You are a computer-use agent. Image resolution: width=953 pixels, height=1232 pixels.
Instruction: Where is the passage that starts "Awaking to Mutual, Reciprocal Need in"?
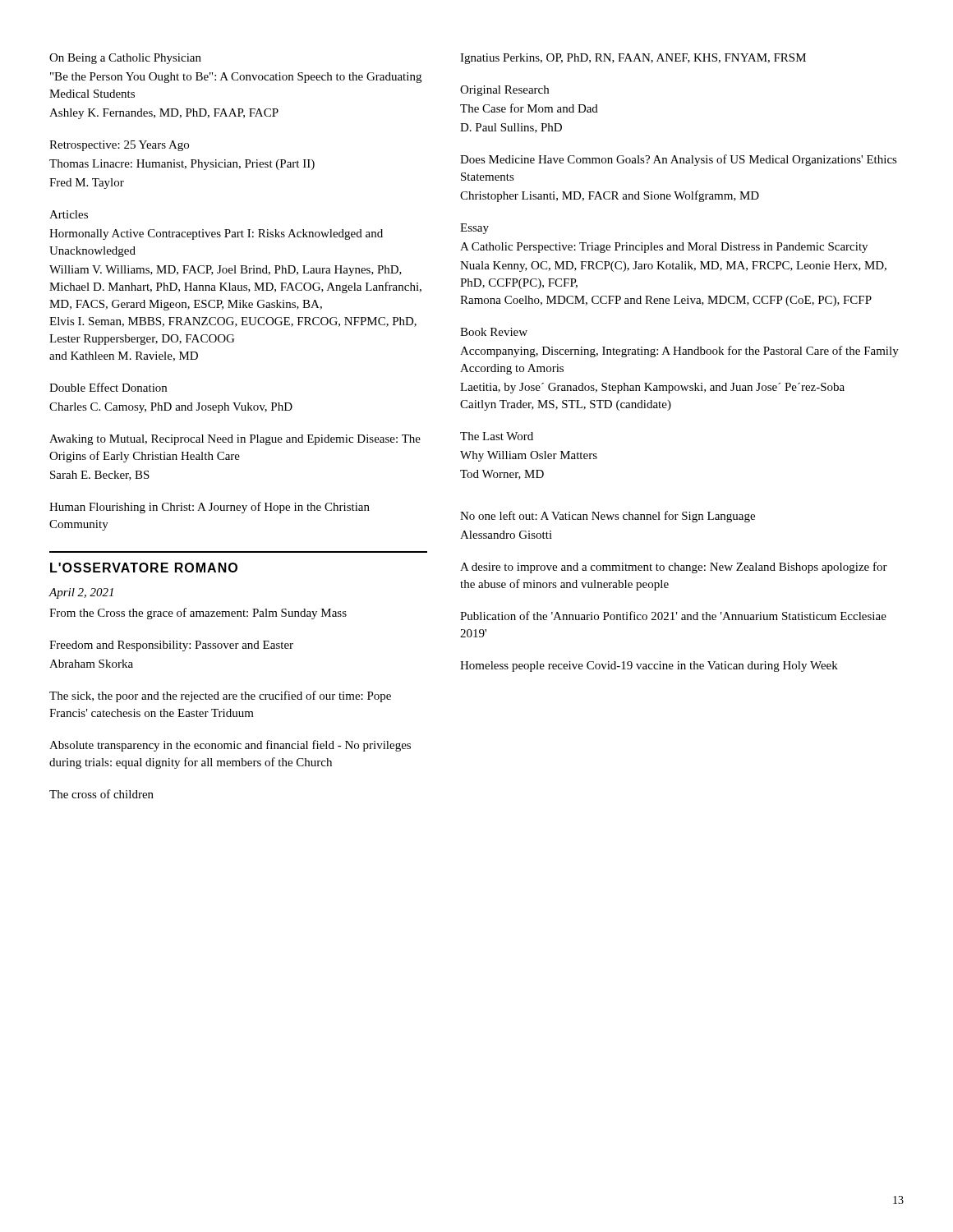tap(238, 457)
